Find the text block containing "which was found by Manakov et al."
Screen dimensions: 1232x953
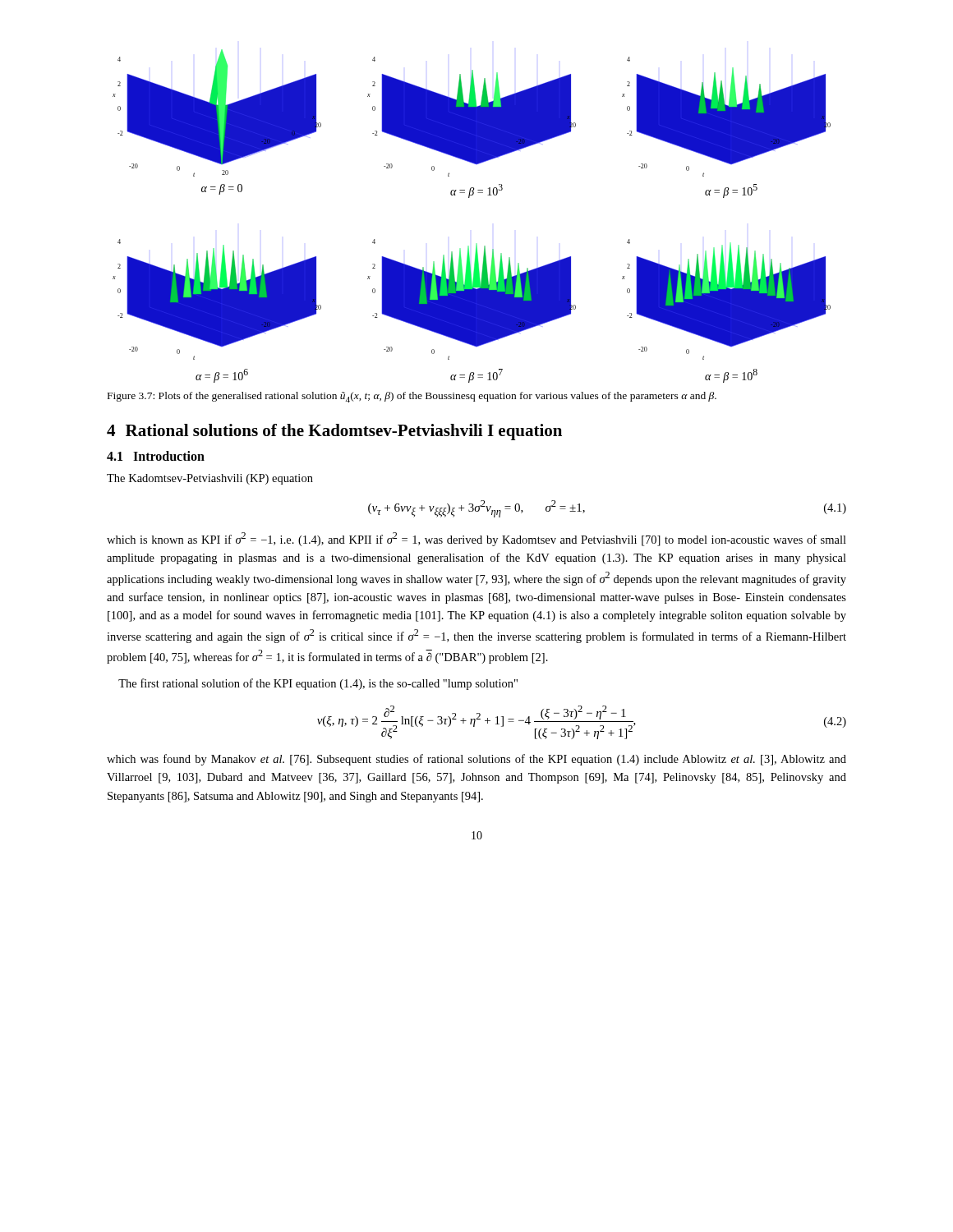click(x=476, y=777)
